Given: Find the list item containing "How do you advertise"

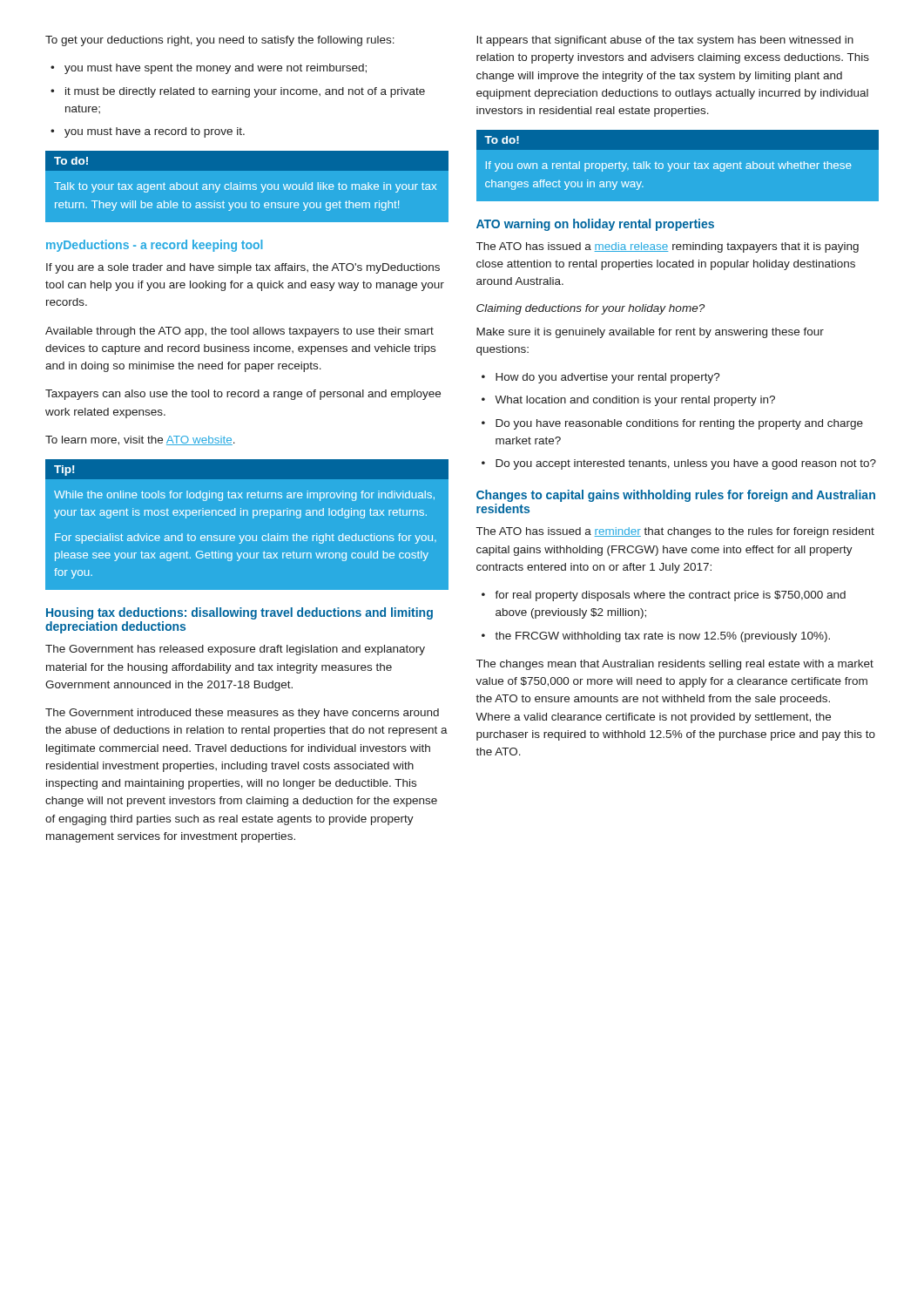Looking at the screenshot, I should pyautogui.click(x=607, y=377).
